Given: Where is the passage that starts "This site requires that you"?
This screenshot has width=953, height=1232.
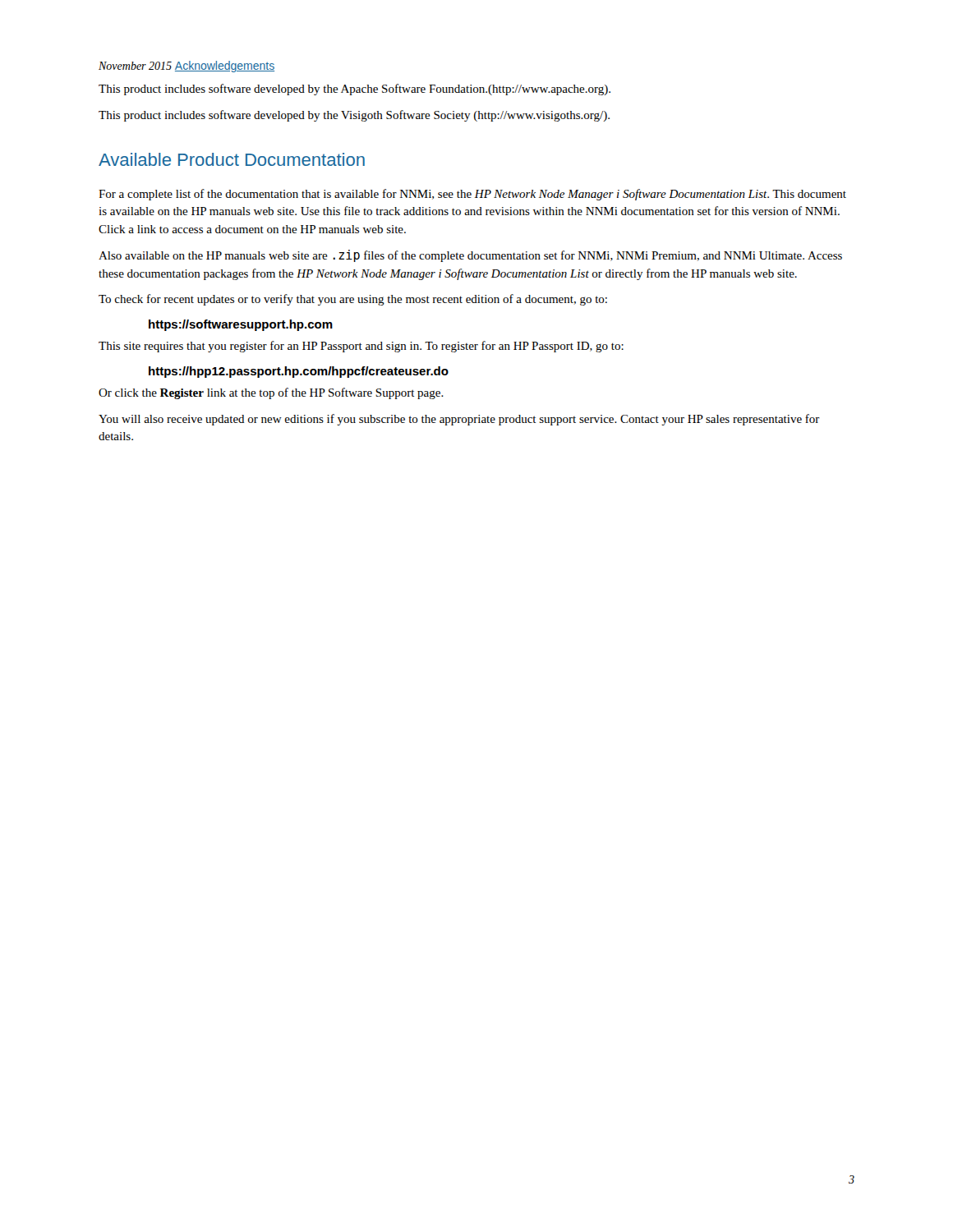Looking at the screenshot, I should point(476,346).
